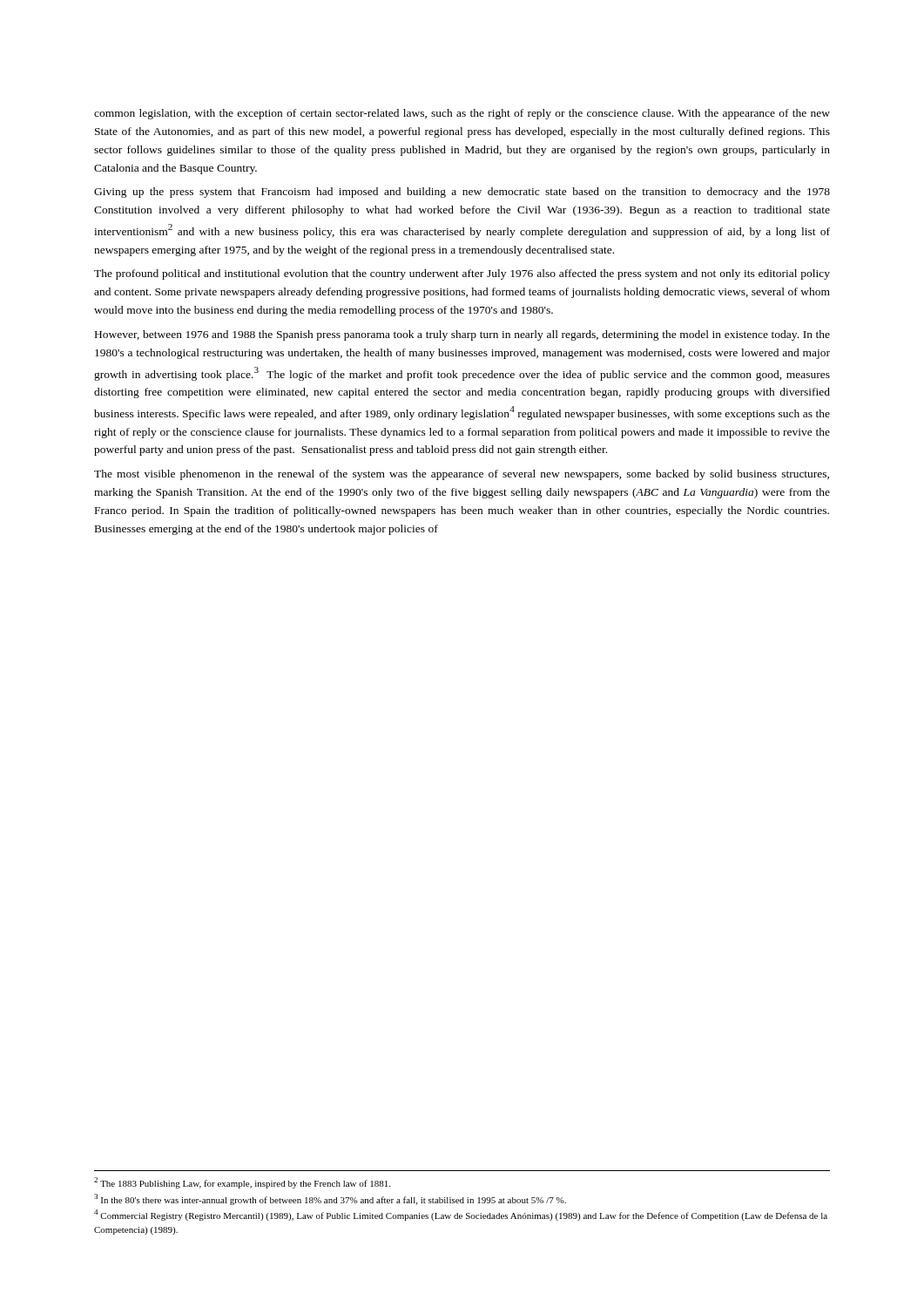Viewport: 924px width, 1307px height.
Task: Select the element starting "3 In the 80's"
Action: (x=330, y=1198)
